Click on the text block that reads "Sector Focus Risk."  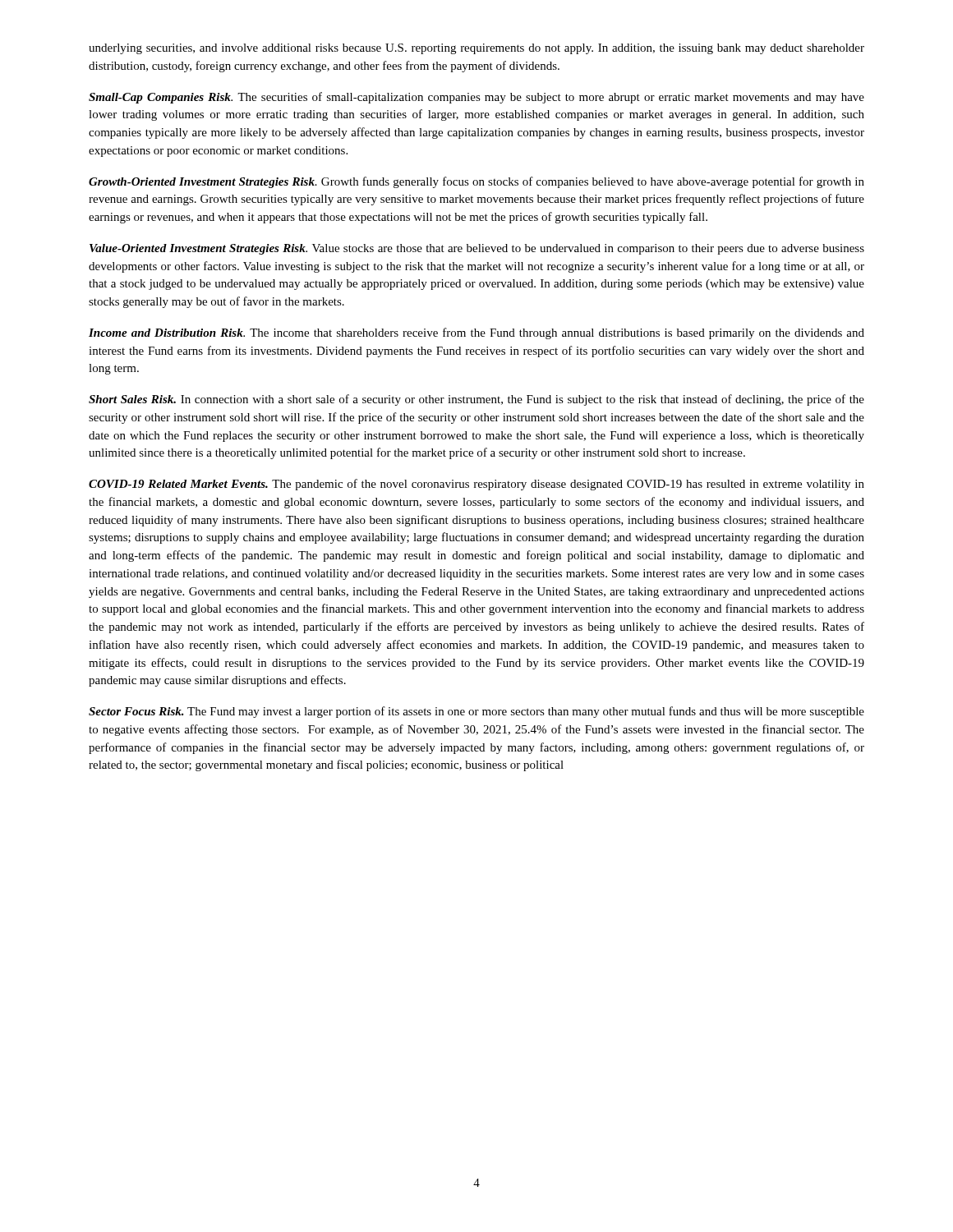click(x=476, y=739)
